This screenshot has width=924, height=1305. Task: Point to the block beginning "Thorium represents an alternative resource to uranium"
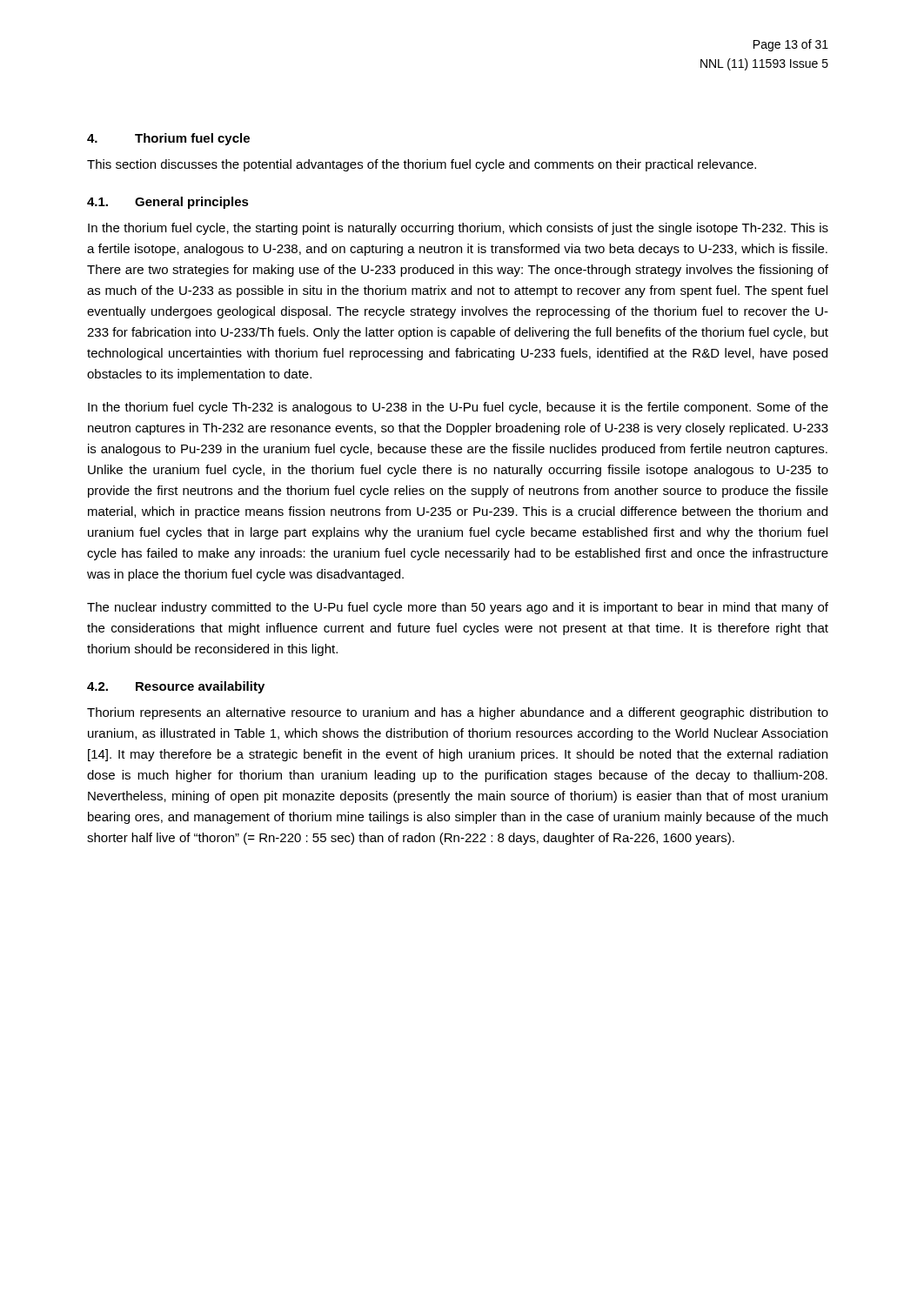[x=458, y=775]
